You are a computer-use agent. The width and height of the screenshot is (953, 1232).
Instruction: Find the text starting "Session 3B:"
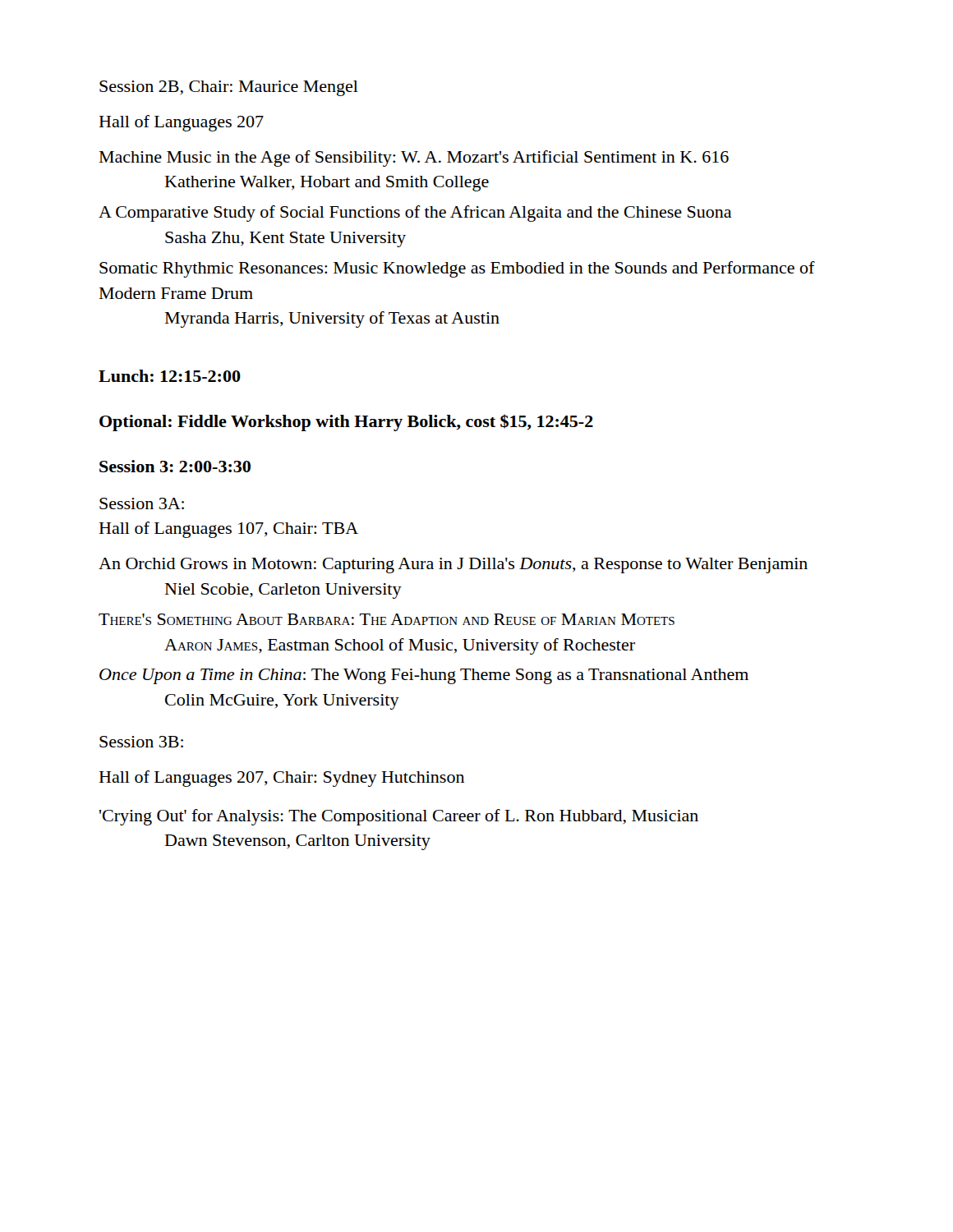(142, 741)
